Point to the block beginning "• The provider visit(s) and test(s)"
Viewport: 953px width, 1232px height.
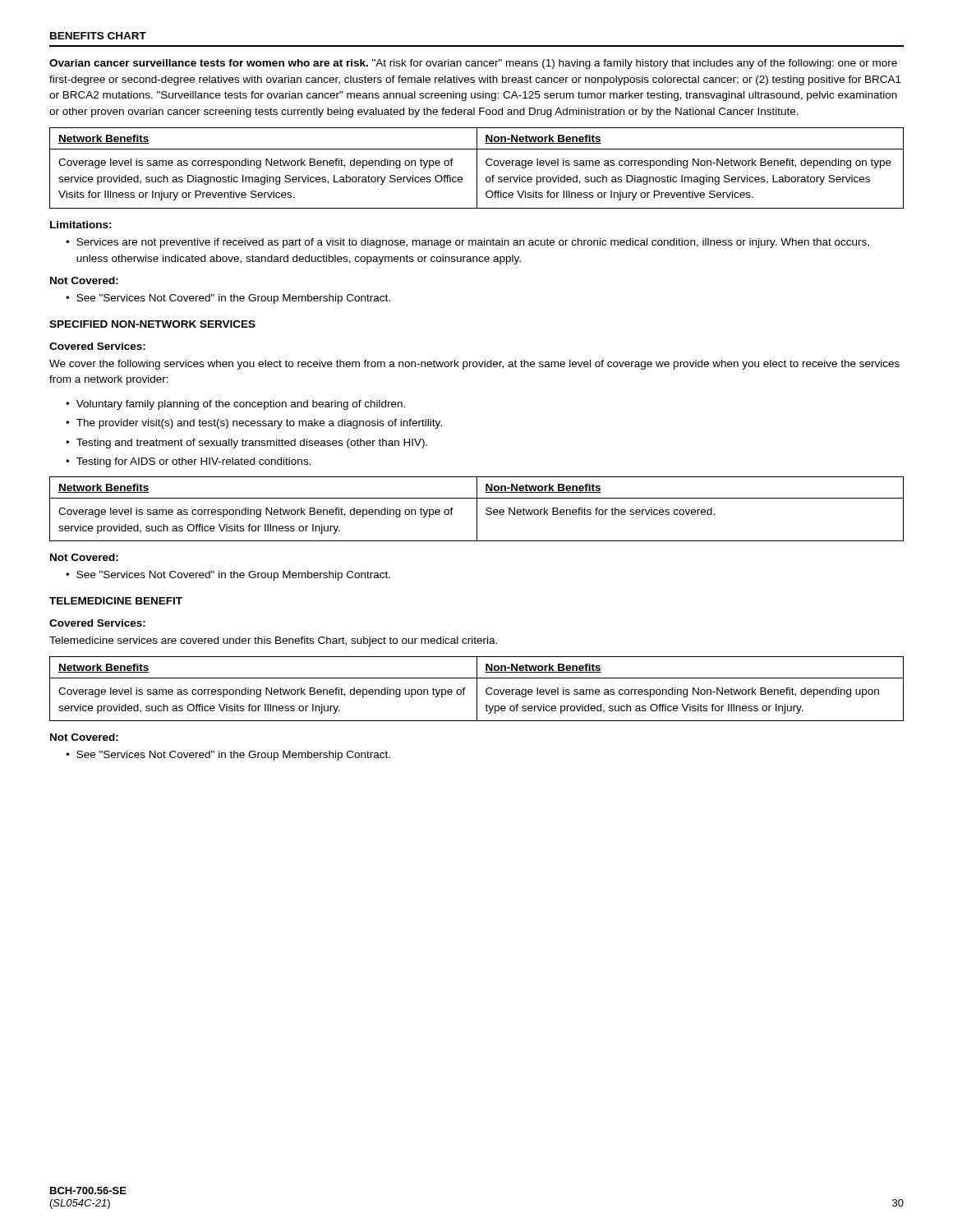coord(254,423)
